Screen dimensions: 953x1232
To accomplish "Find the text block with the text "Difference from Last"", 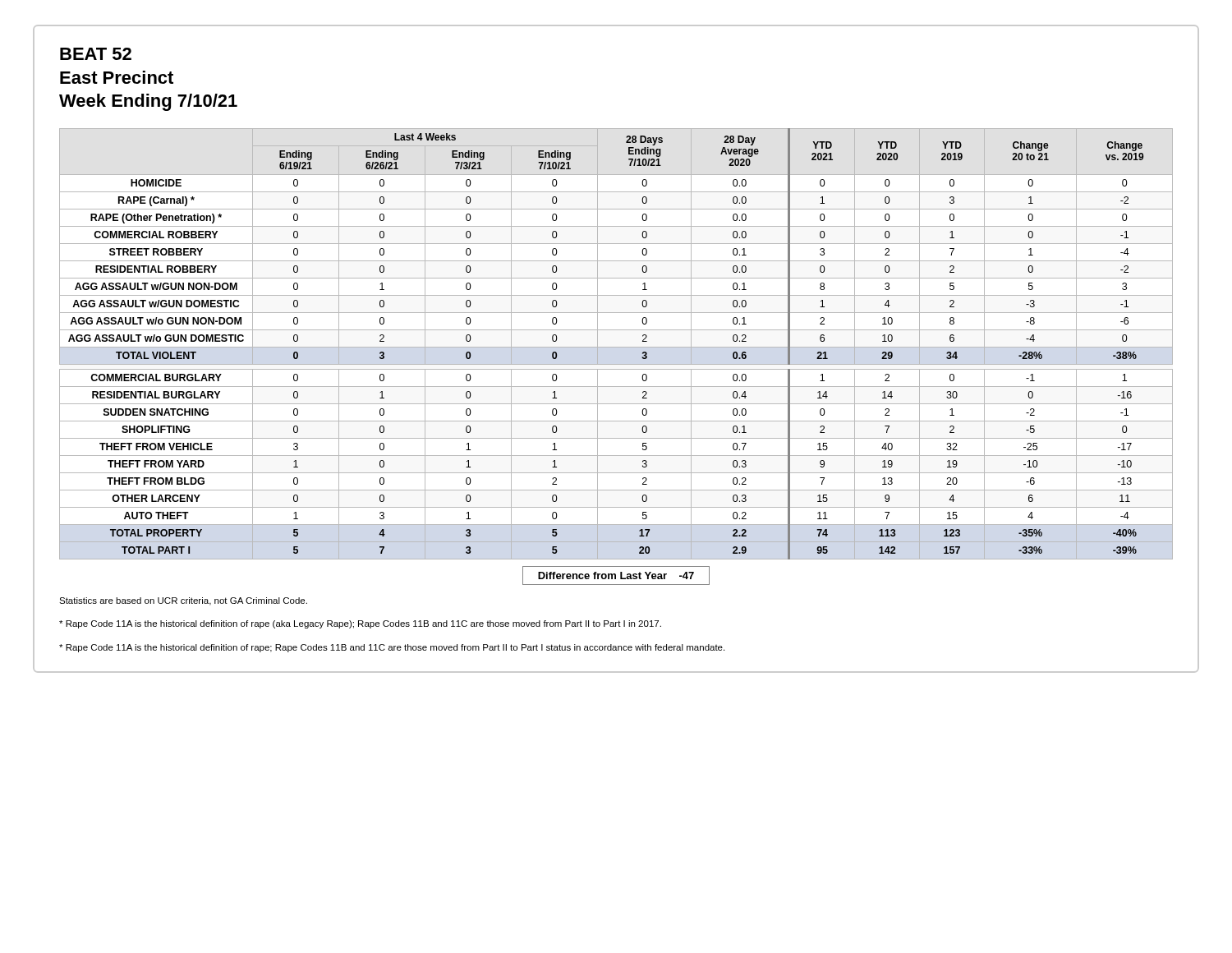I will click(616, 575).
